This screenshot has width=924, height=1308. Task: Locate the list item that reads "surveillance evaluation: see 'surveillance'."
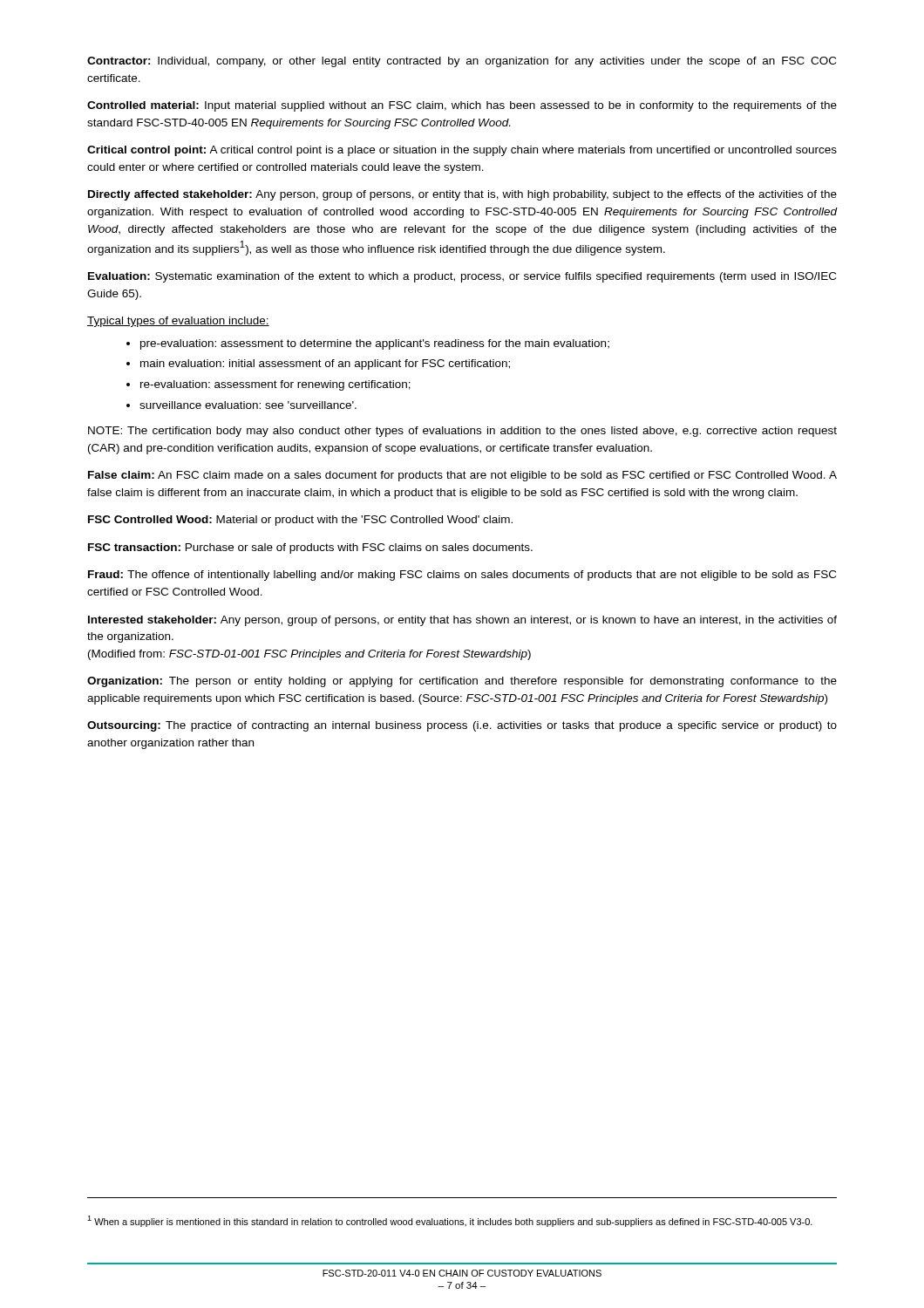click(x=248, y=405)
